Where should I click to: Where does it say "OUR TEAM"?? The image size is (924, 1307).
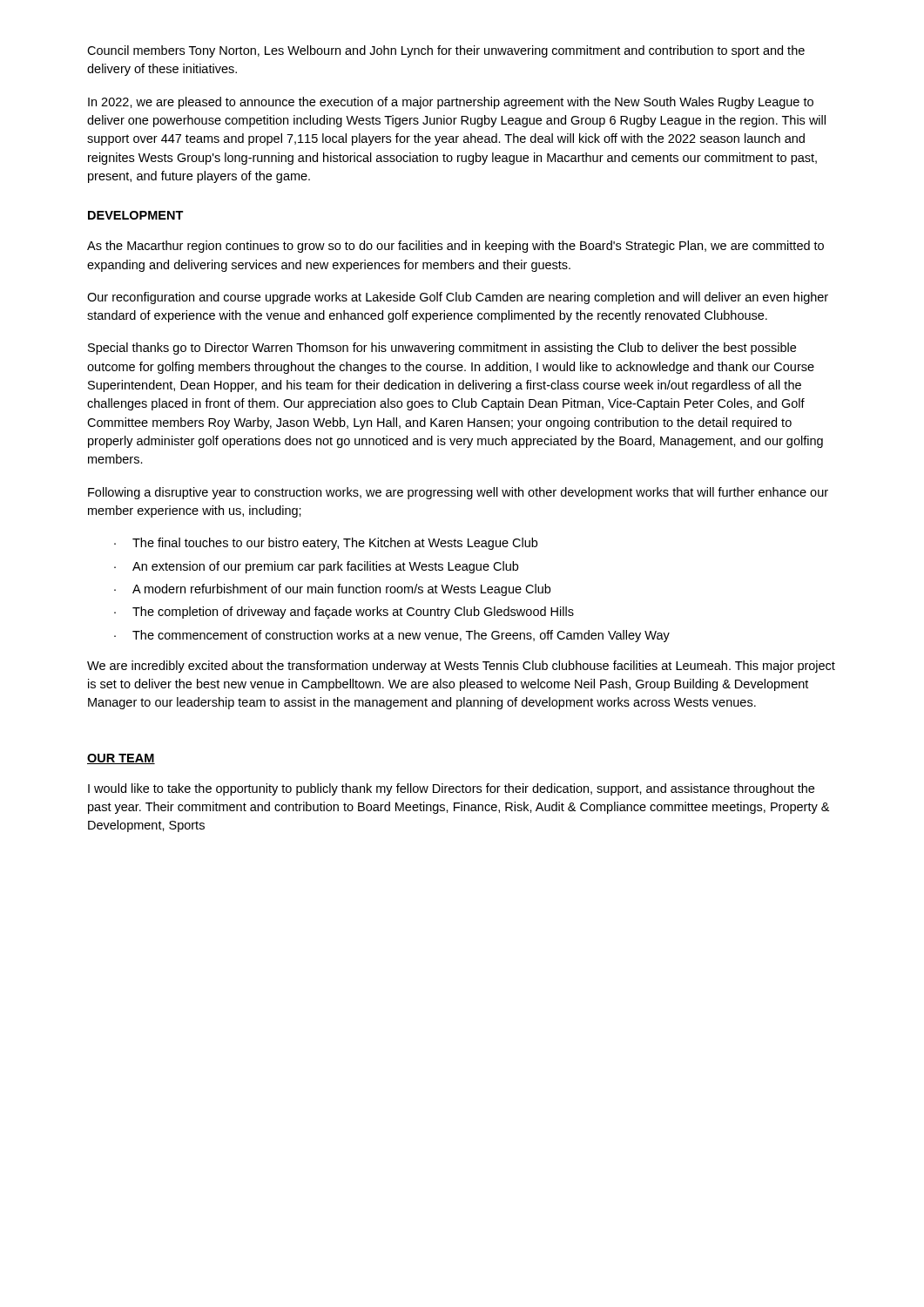point(121,758)
